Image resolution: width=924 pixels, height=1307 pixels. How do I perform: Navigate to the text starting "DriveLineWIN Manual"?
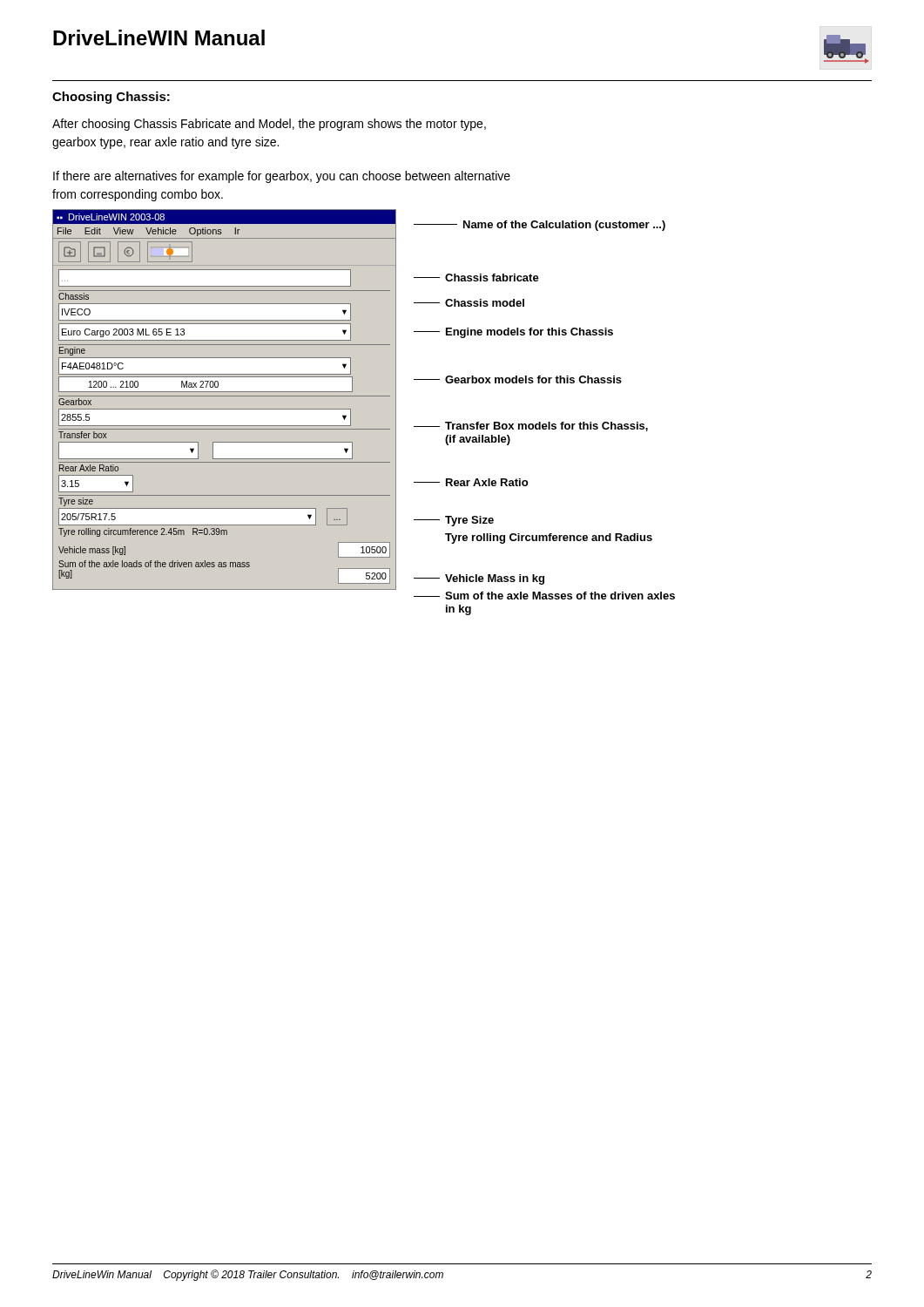coord(159,38)
